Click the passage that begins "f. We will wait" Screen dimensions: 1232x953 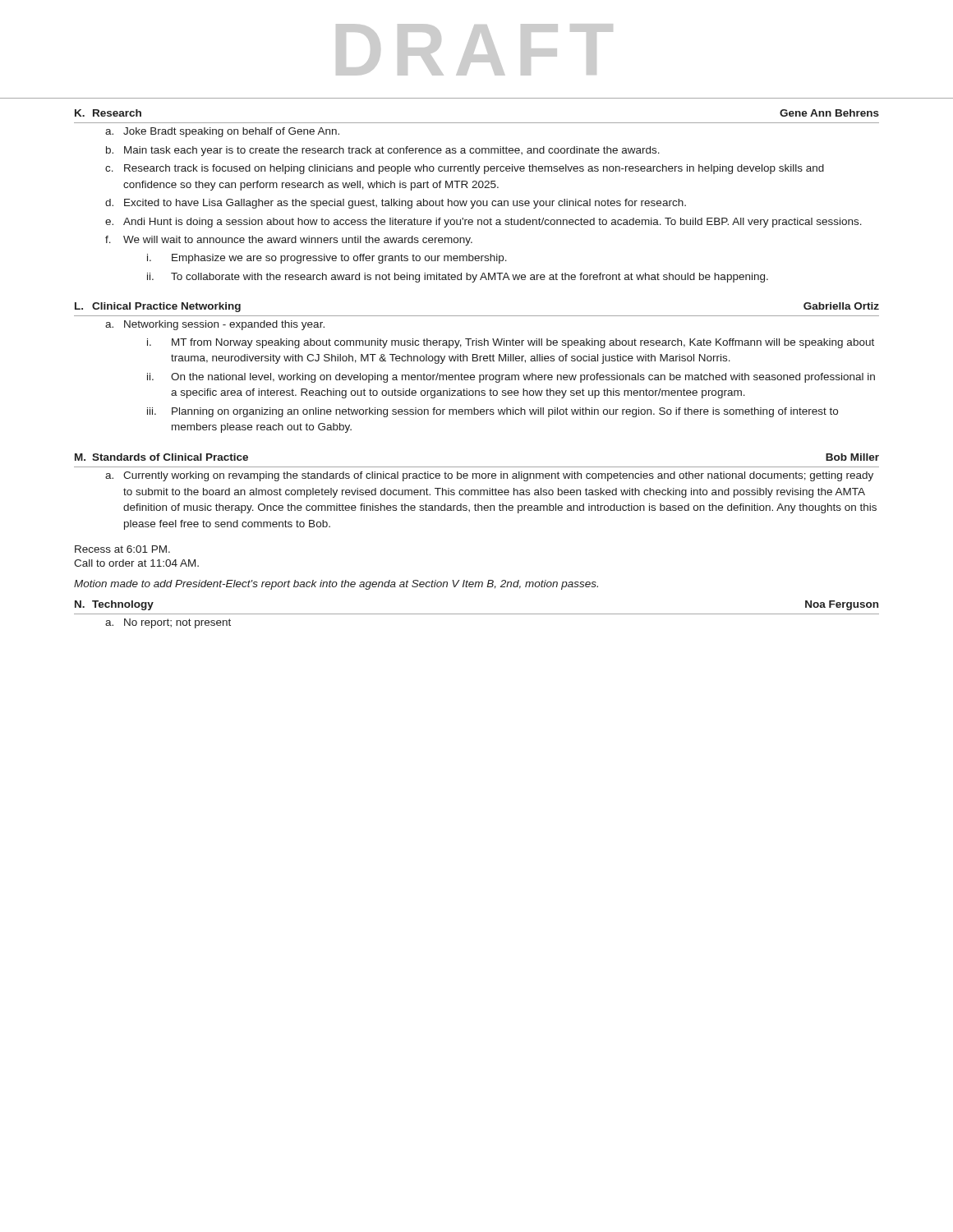coord(492,259)
